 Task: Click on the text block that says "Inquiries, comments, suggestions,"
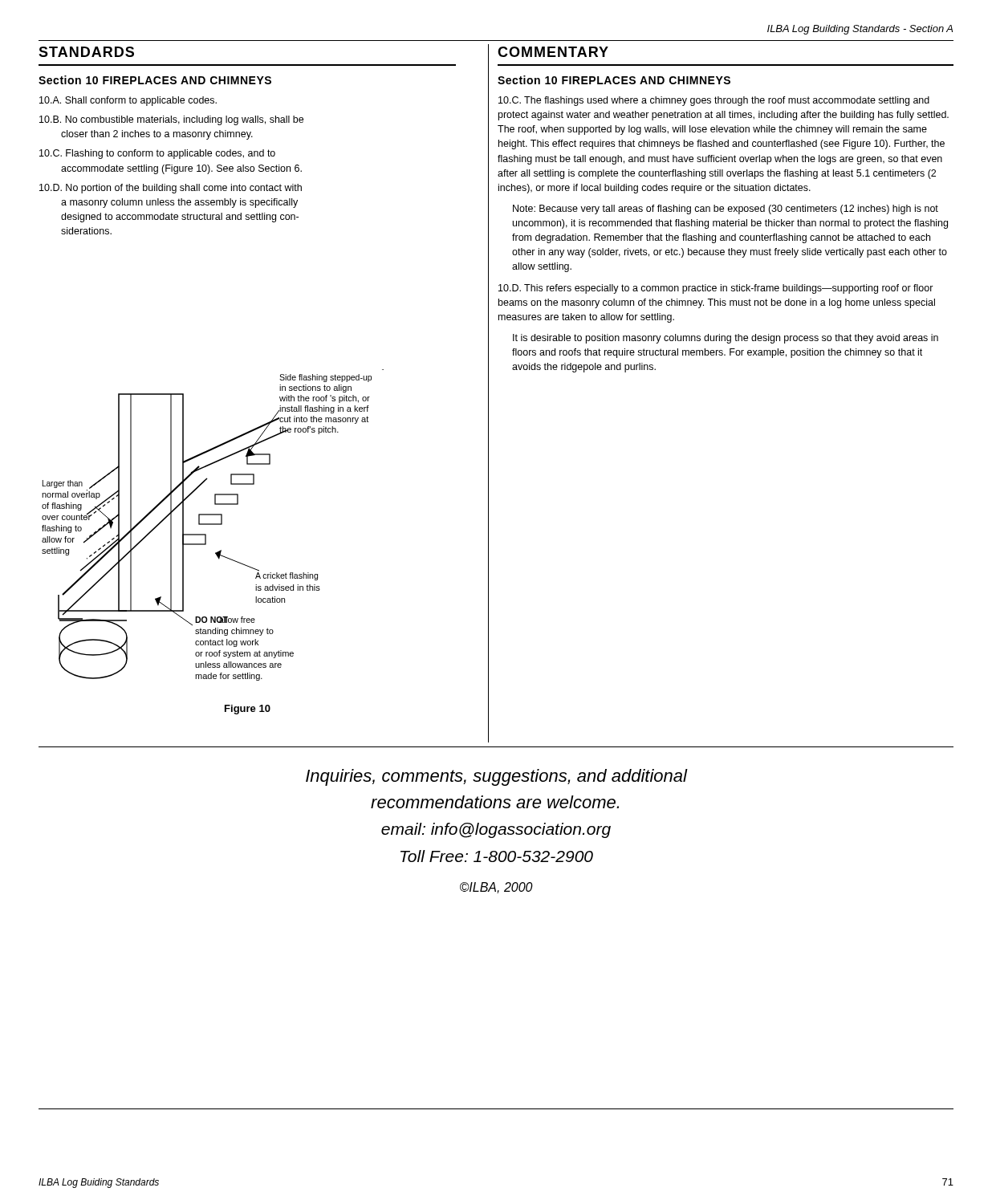(496, 830)
